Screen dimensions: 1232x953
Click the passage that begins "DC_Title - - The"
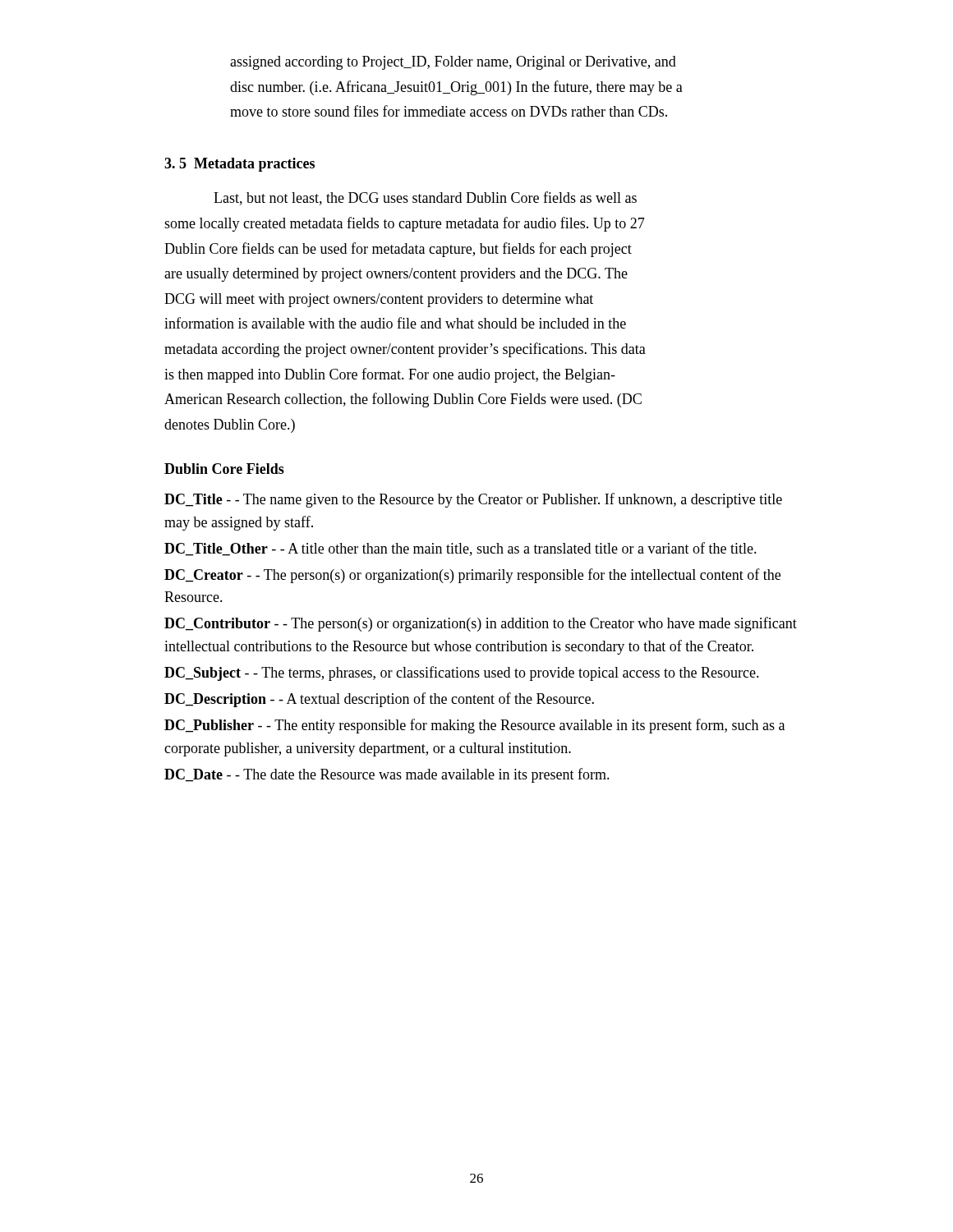coord(473,511)
